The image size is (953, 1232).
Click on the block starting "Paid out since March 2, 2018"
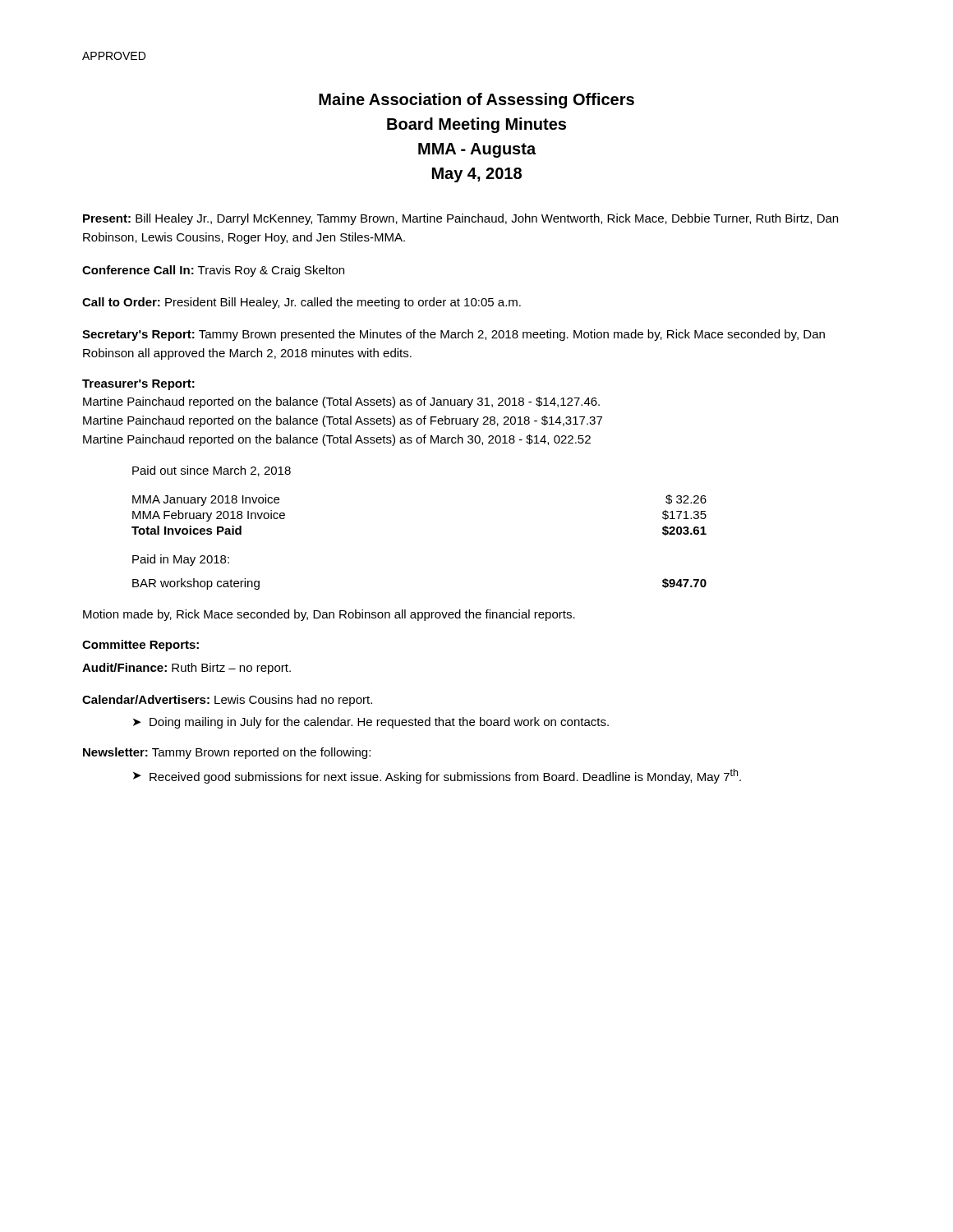point(211,470)
